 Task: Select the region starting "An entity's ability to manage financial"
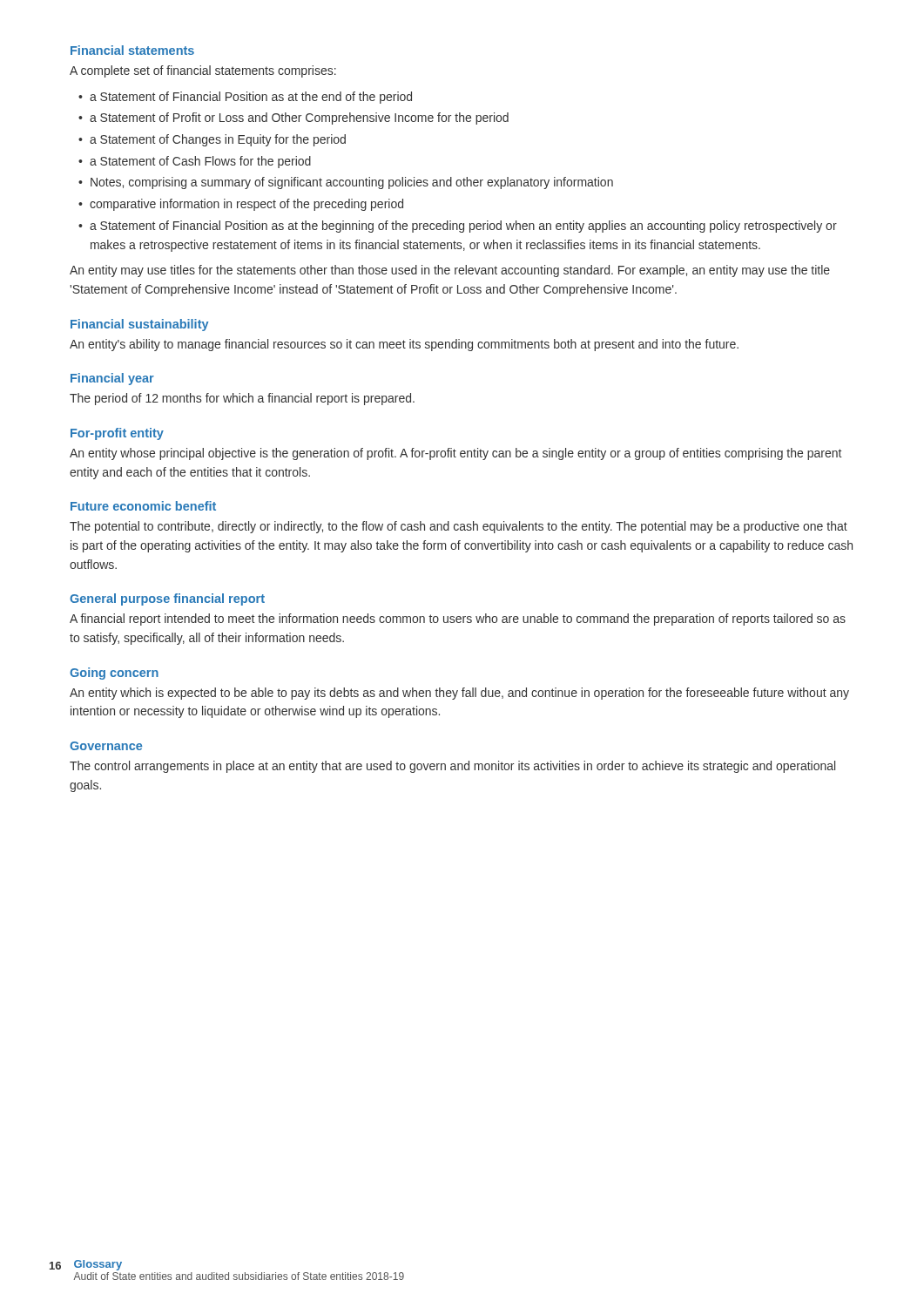(405, 344)
